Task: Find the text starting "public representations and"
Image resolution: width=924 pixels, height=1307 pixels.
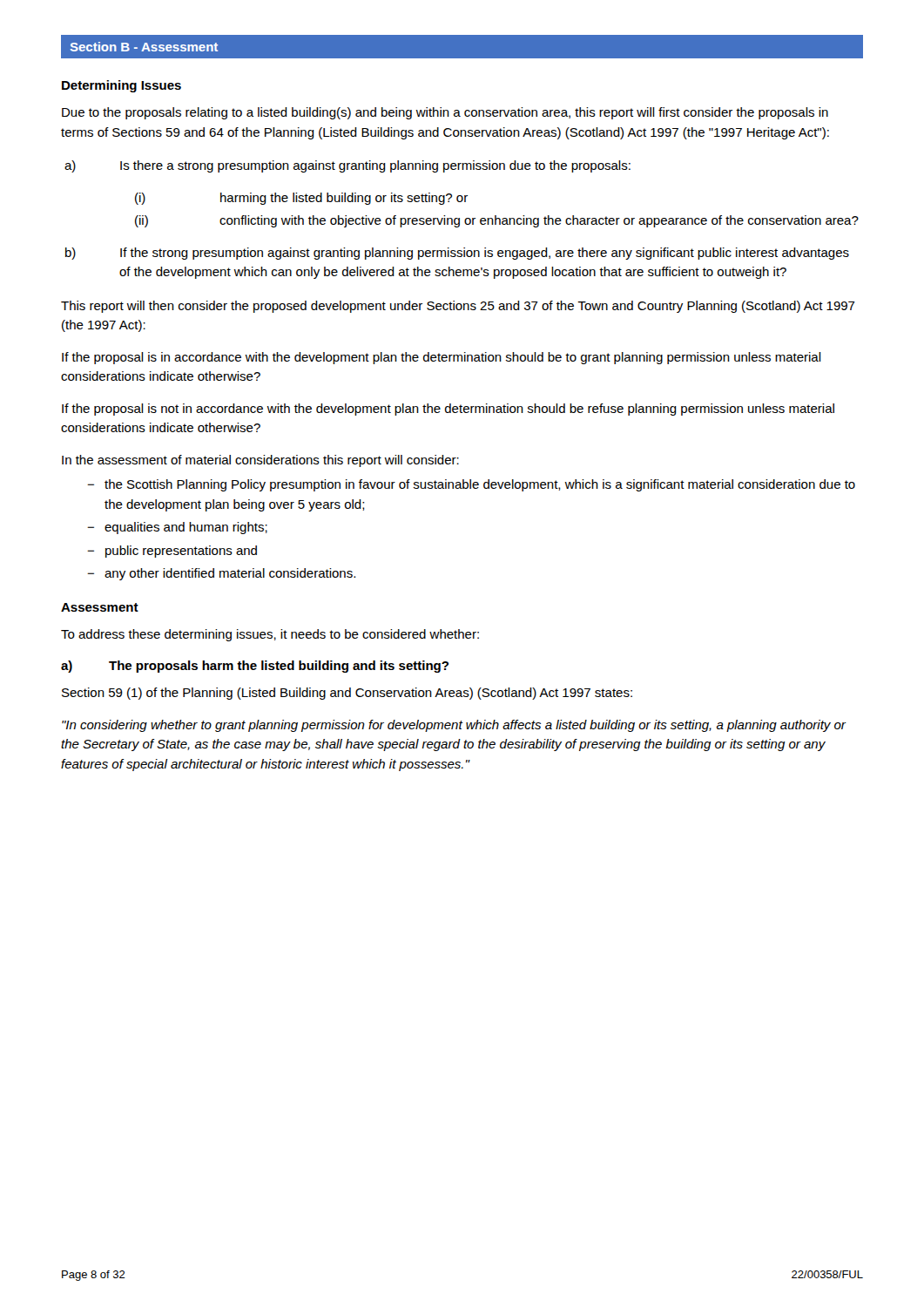Action: (x=181, y=550)
